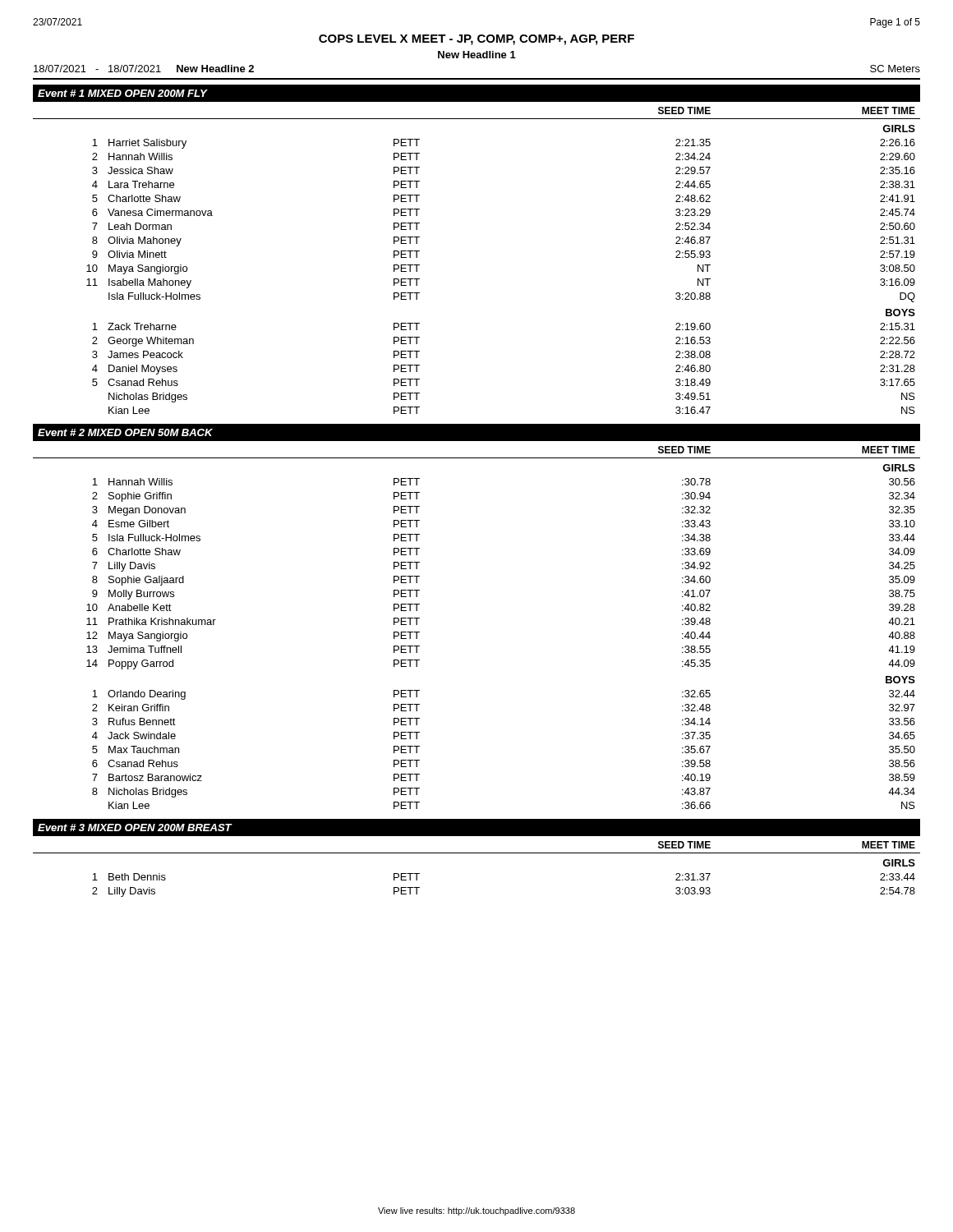Locate the title with the text "COPS LEVEL X MEET - JP,"

(476, 38)
